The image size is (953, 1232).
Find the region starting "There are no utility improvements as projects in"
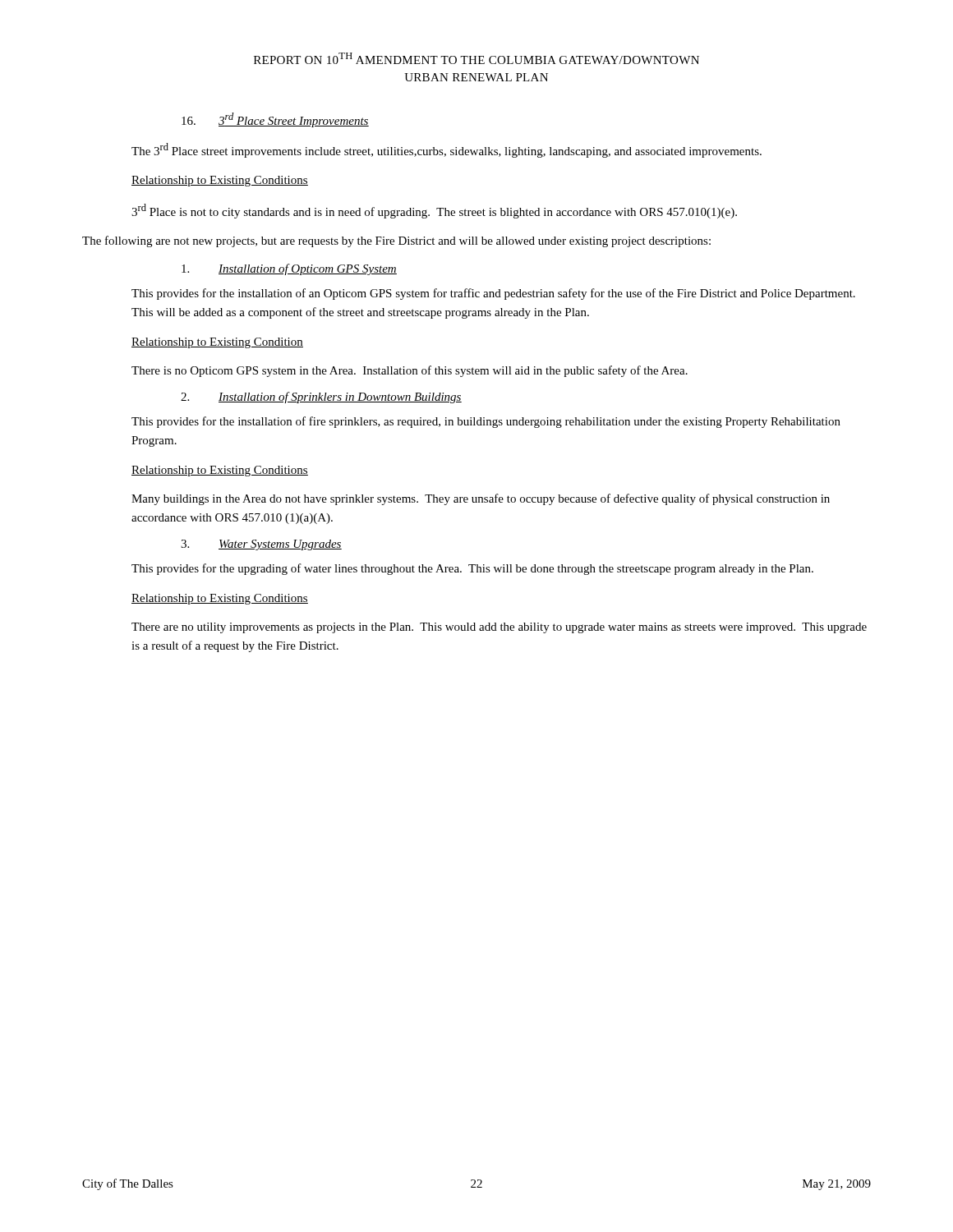(501, 637)
